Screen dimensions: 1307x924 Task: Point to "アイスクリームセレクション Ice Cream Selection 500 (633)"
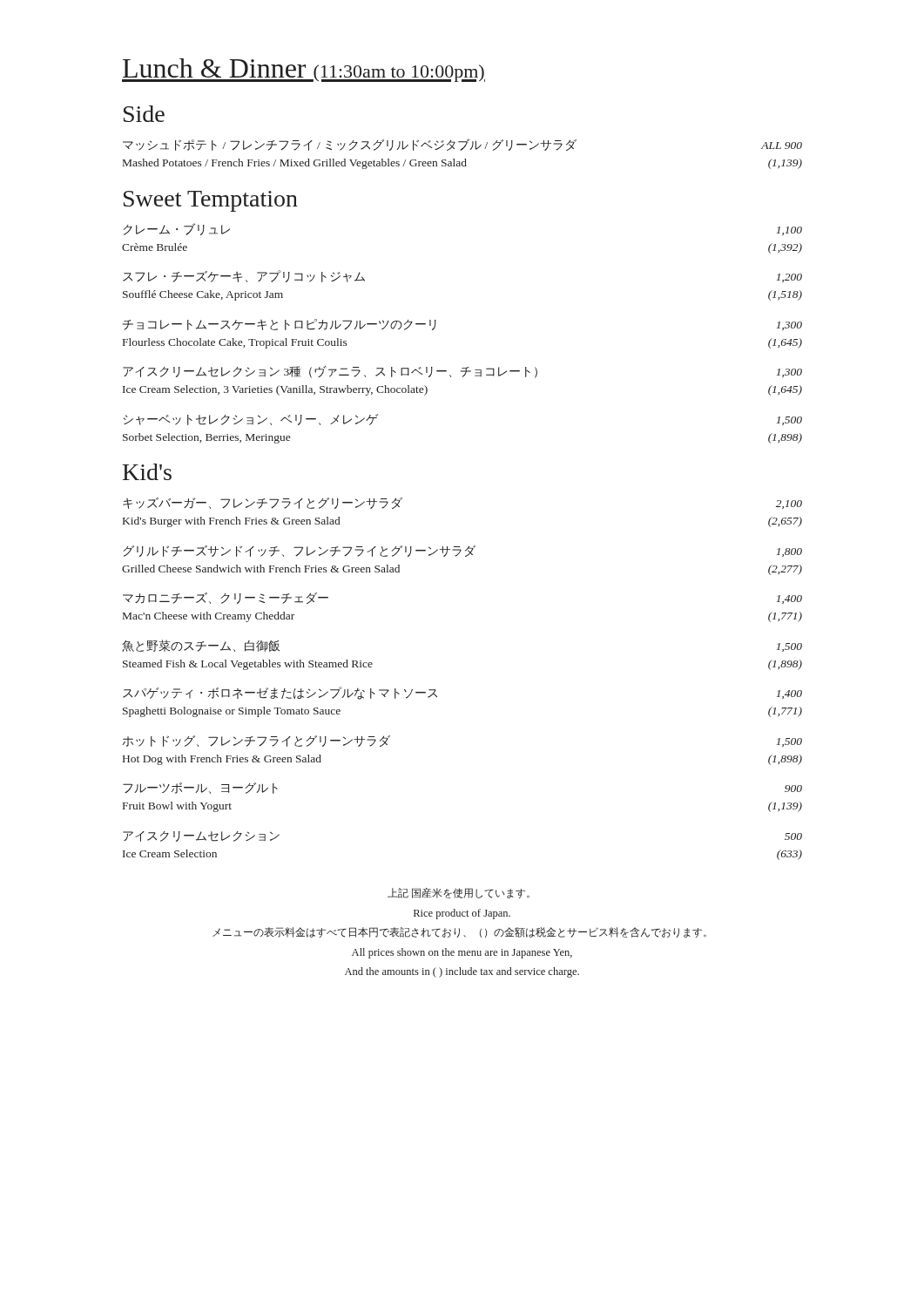[x=152, y=837]
